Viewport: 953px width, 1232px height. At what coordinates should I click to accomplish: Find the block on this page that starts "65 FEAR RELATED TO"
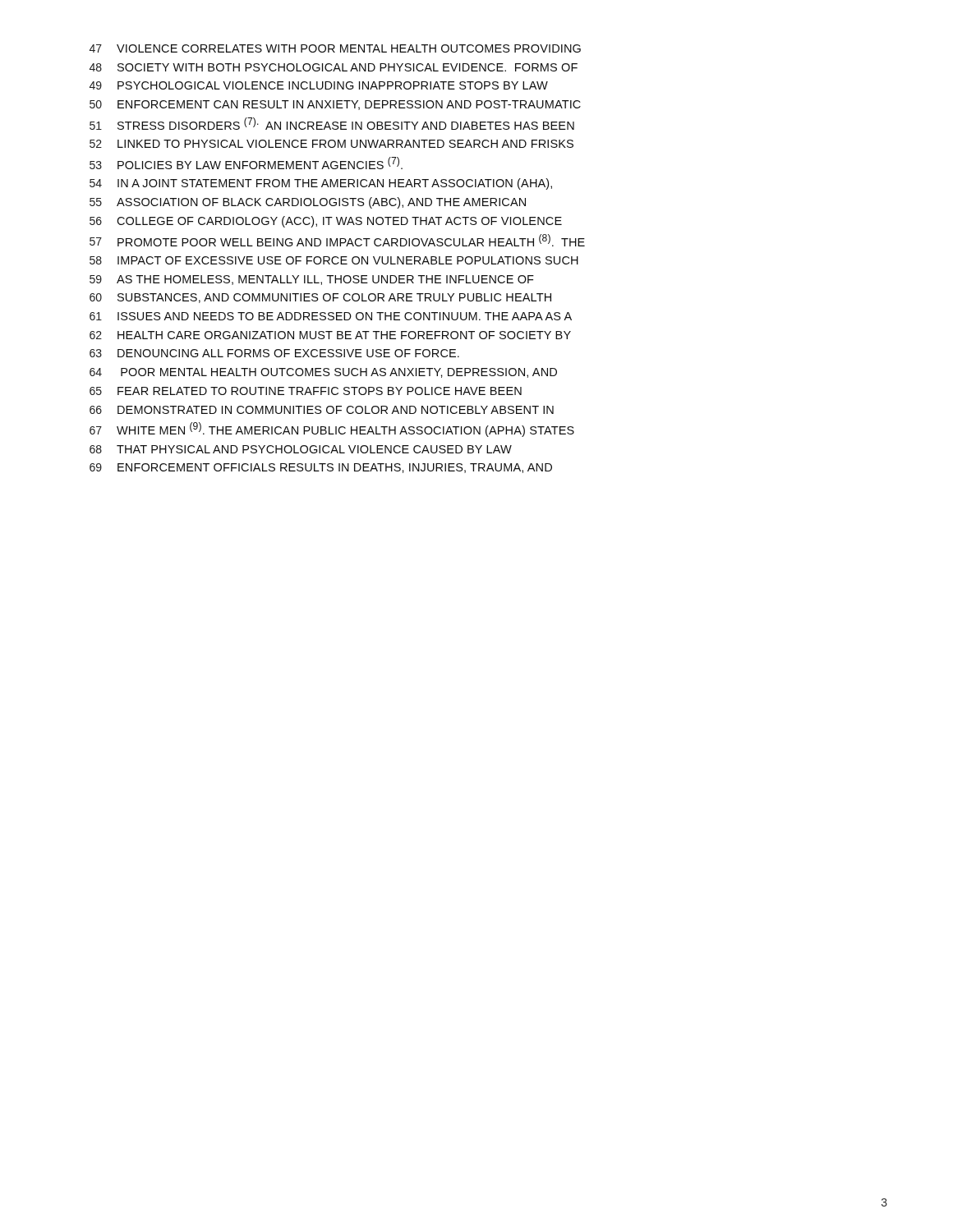[291, 391]
